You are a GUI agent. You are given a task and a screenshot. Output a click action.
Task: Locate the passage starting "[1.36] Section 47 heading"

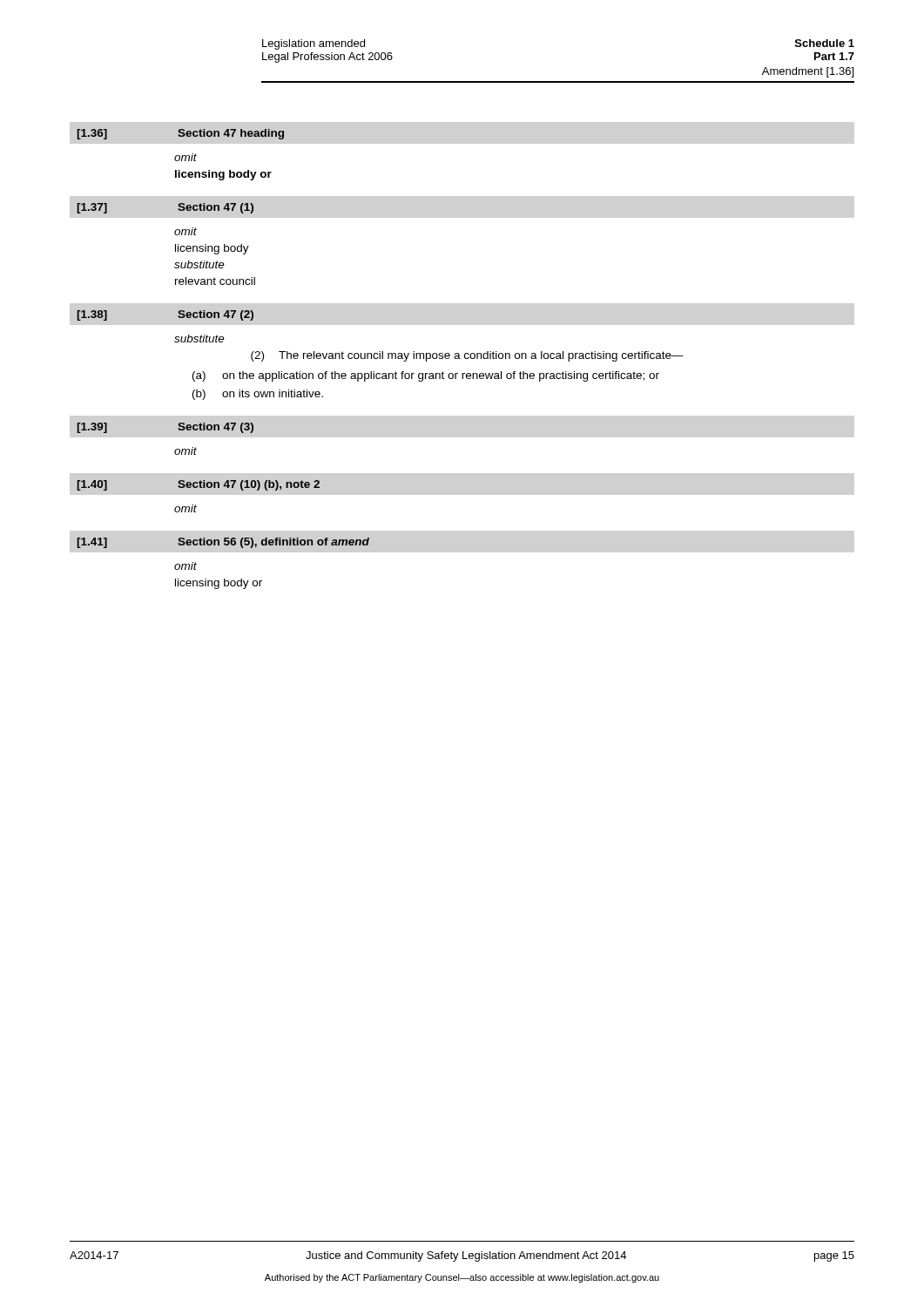click(180, 134)
